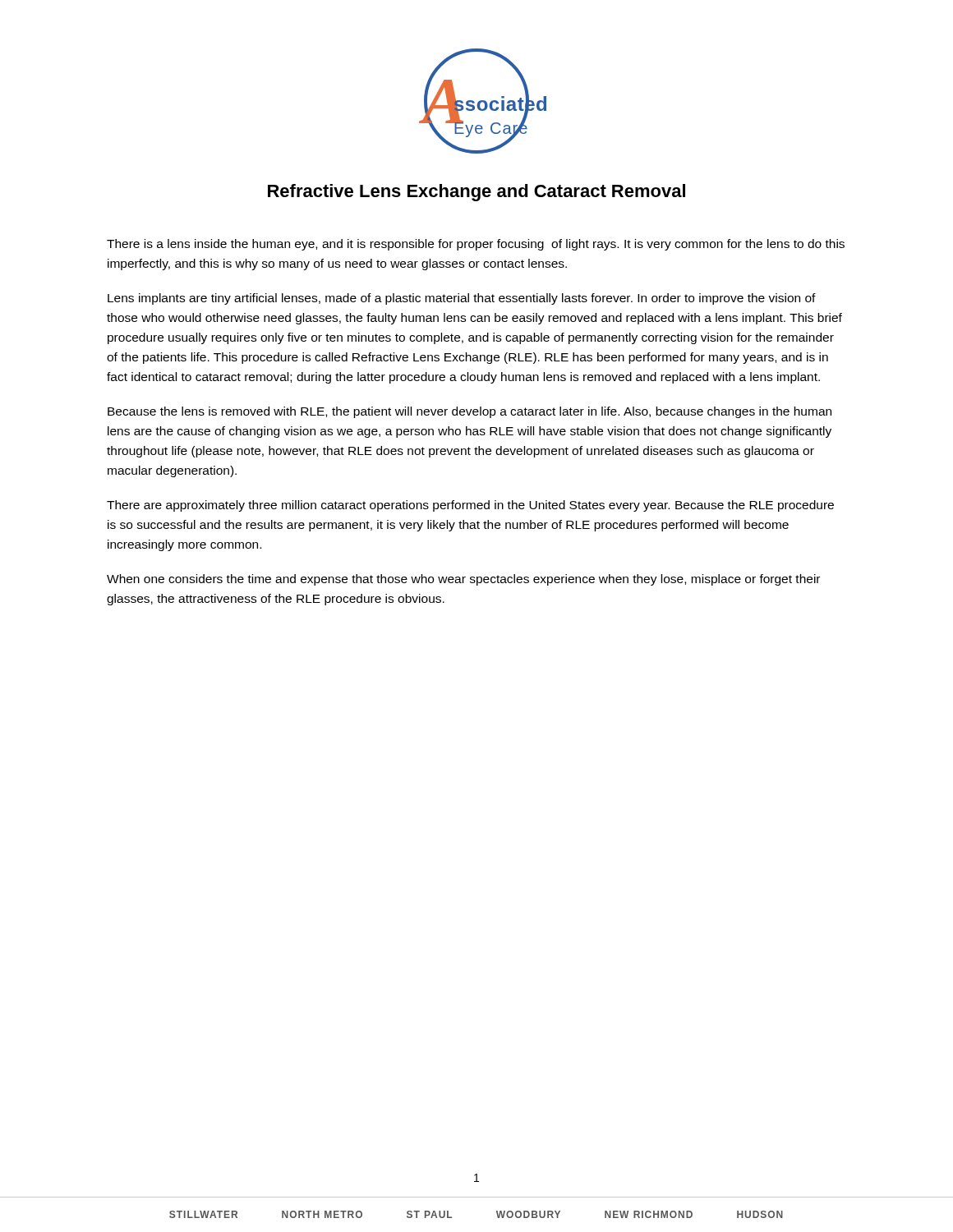The width and height of the screenshot is (953, 1232).
Task: Locate the text block containing "There is a lens inside the human"
Action: tap(476, 254)
